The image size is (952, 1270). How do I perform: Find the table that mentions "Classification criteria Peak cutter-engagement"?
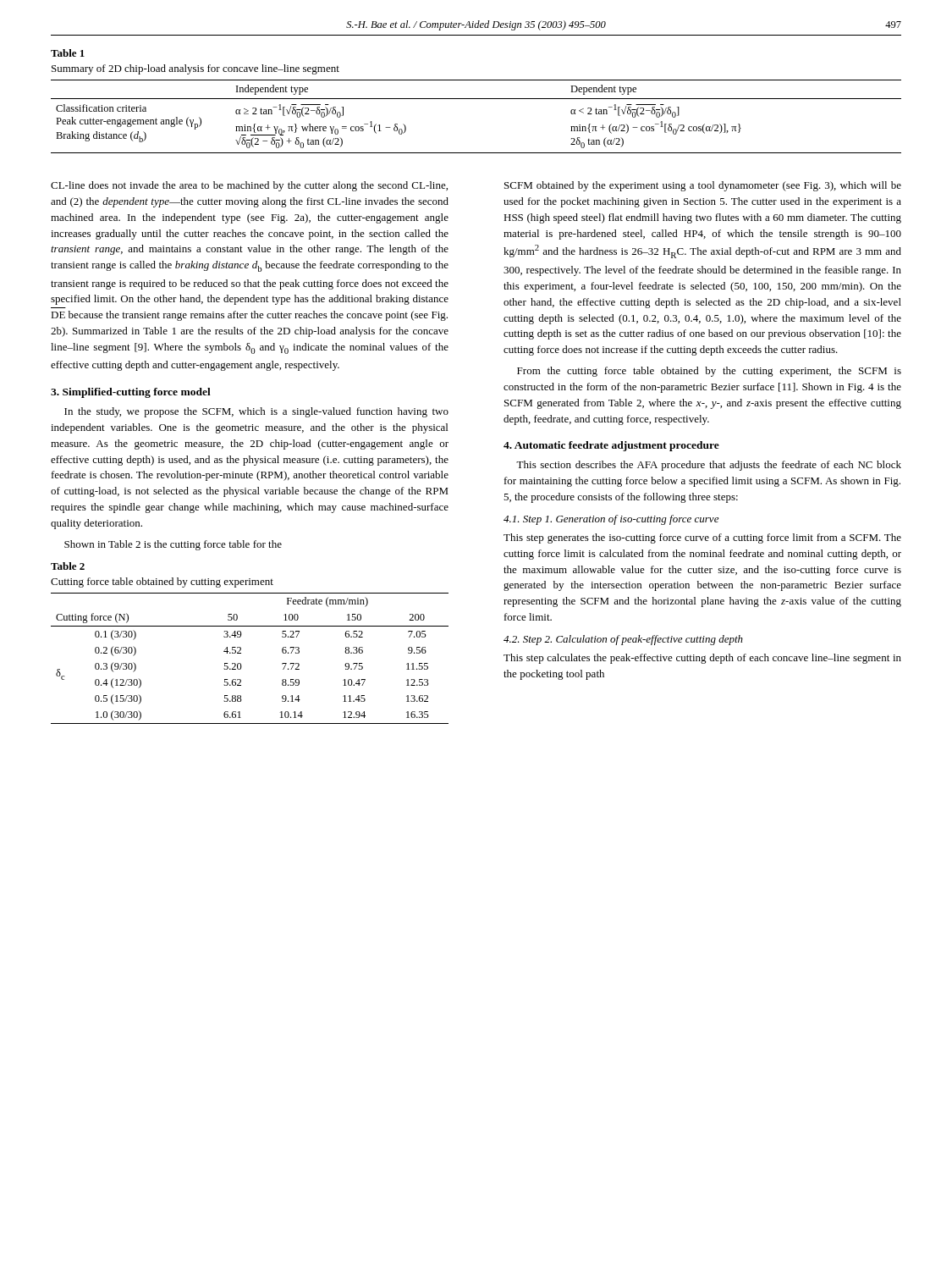(476, 116)
